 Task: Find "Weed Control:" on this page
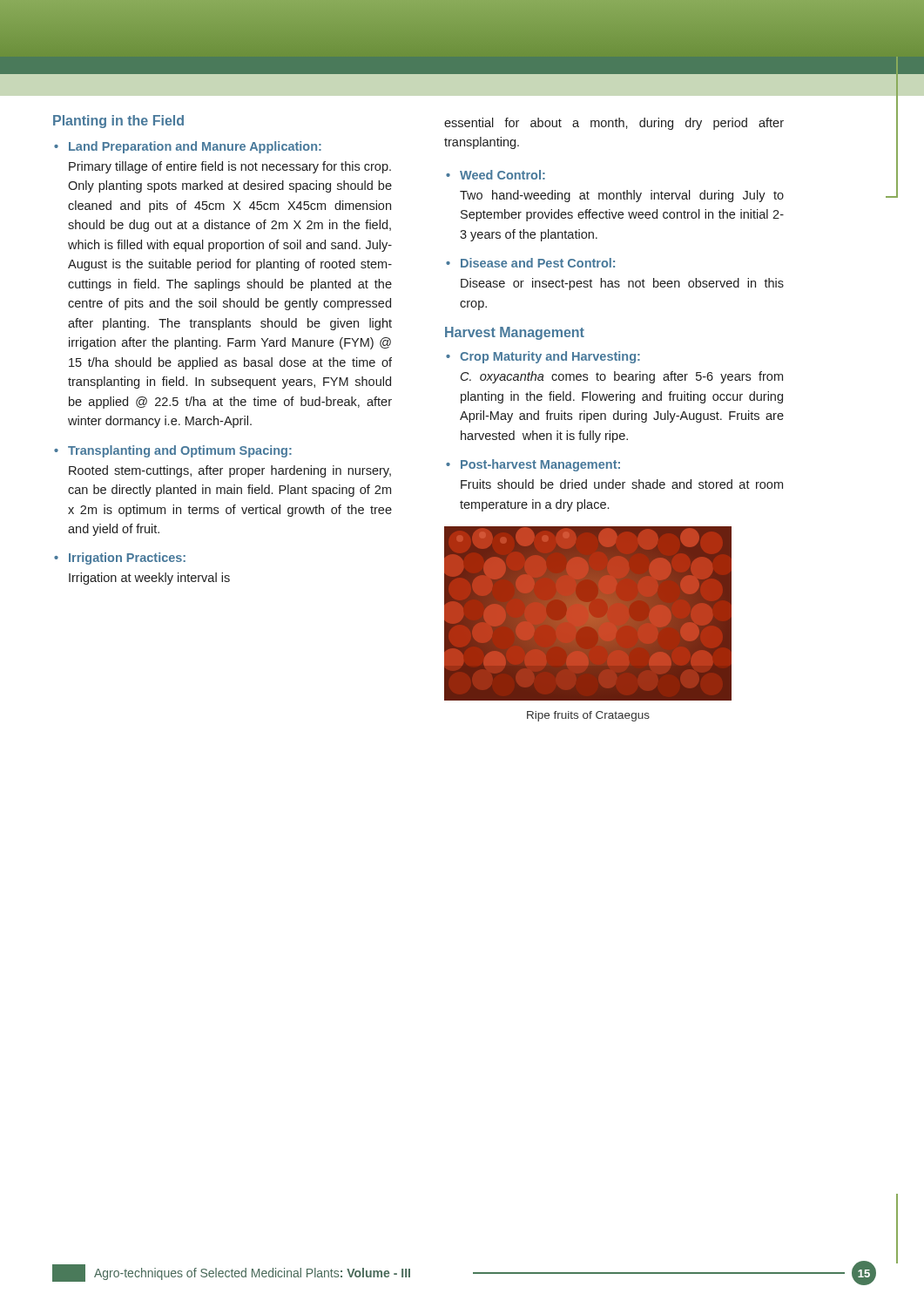point(503,175)
